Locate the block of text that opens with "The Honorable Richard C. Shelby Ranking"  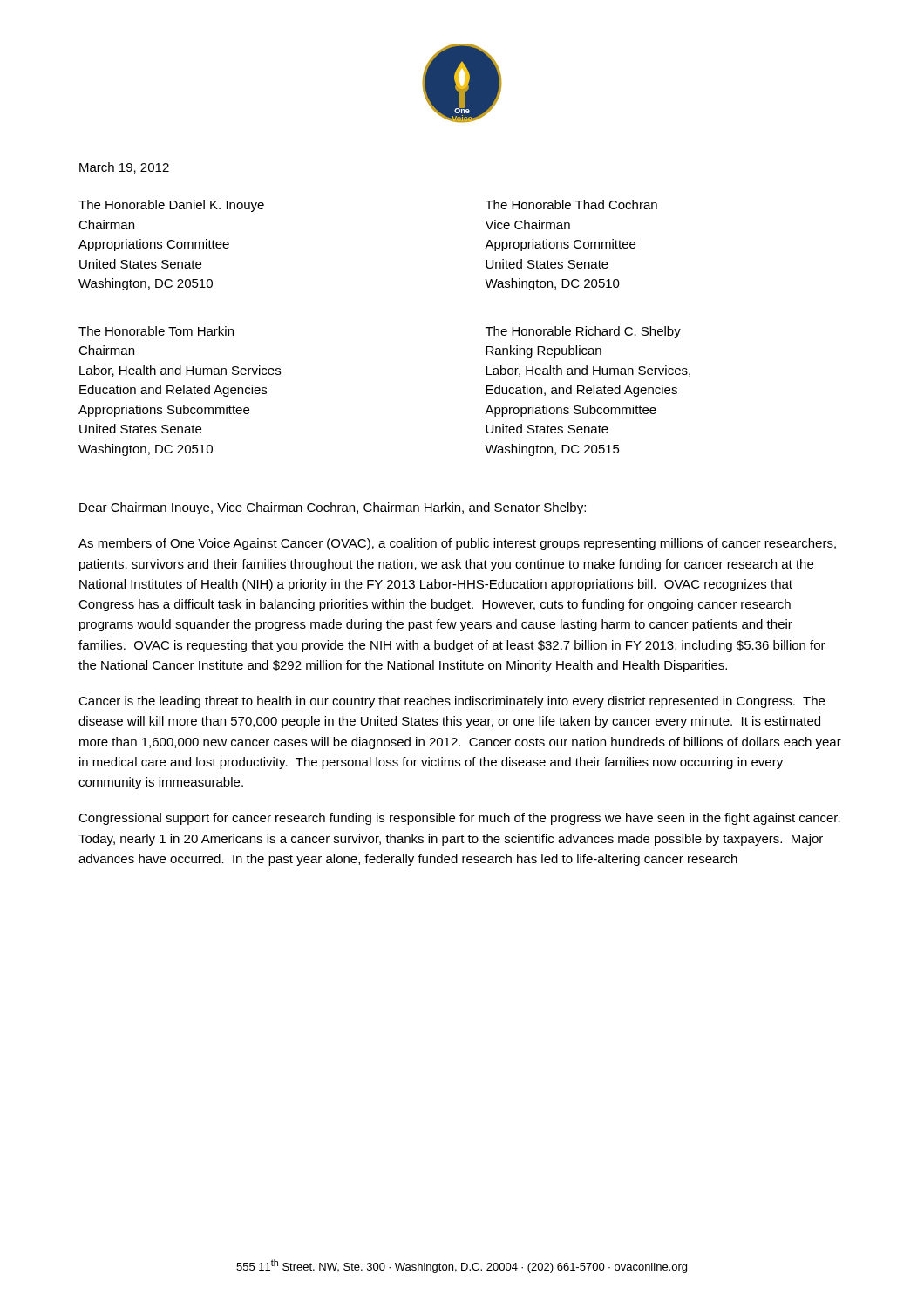click(588, 389)
